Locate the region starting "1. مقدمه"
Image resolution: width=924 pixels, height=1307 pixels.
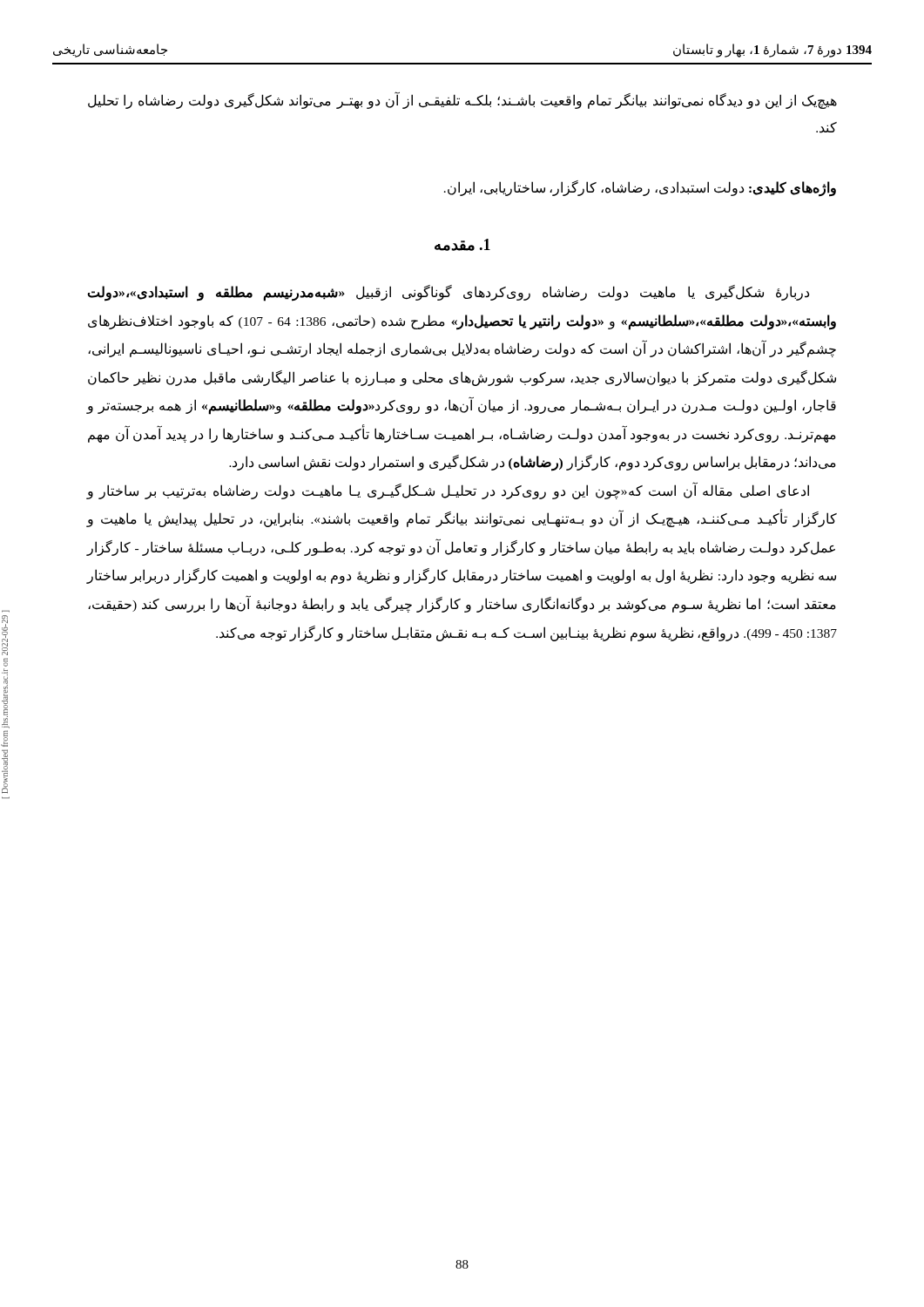[462, 245]
